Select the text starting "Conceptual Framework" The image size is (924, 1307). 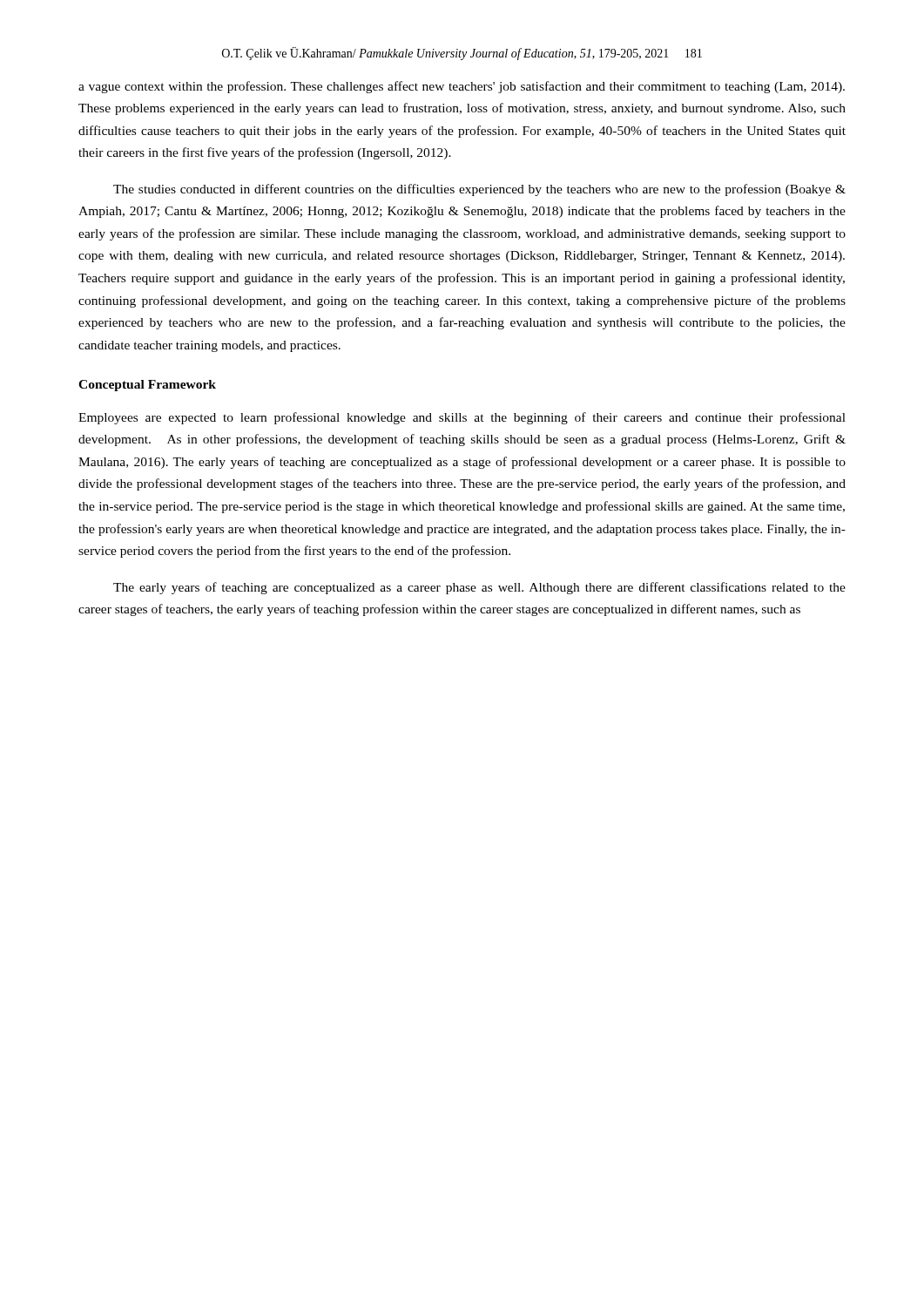click(147, 384)
